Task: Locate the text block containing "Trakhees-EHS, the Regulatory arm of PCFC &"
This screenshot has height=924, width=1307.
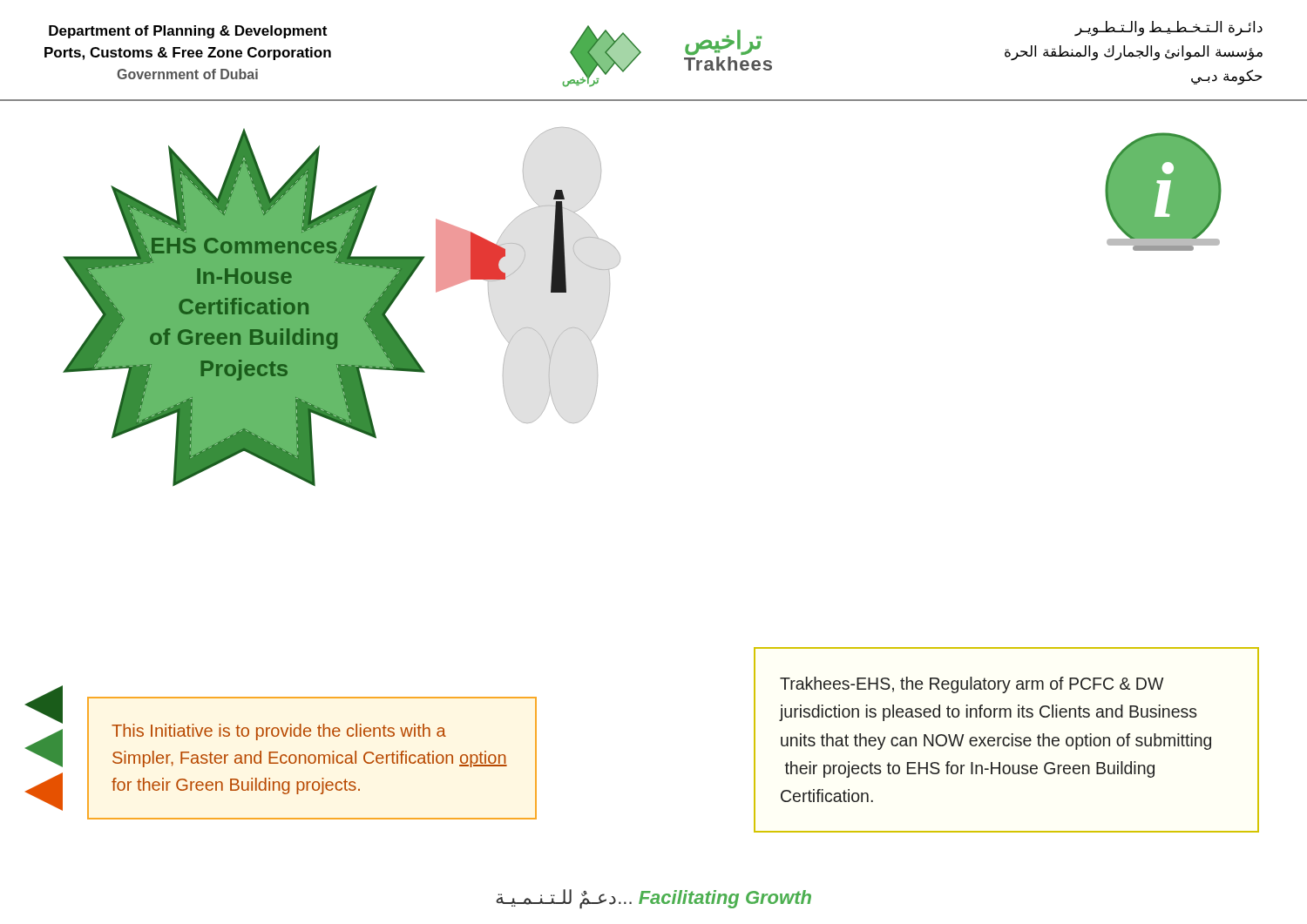Action: [996, 740]
